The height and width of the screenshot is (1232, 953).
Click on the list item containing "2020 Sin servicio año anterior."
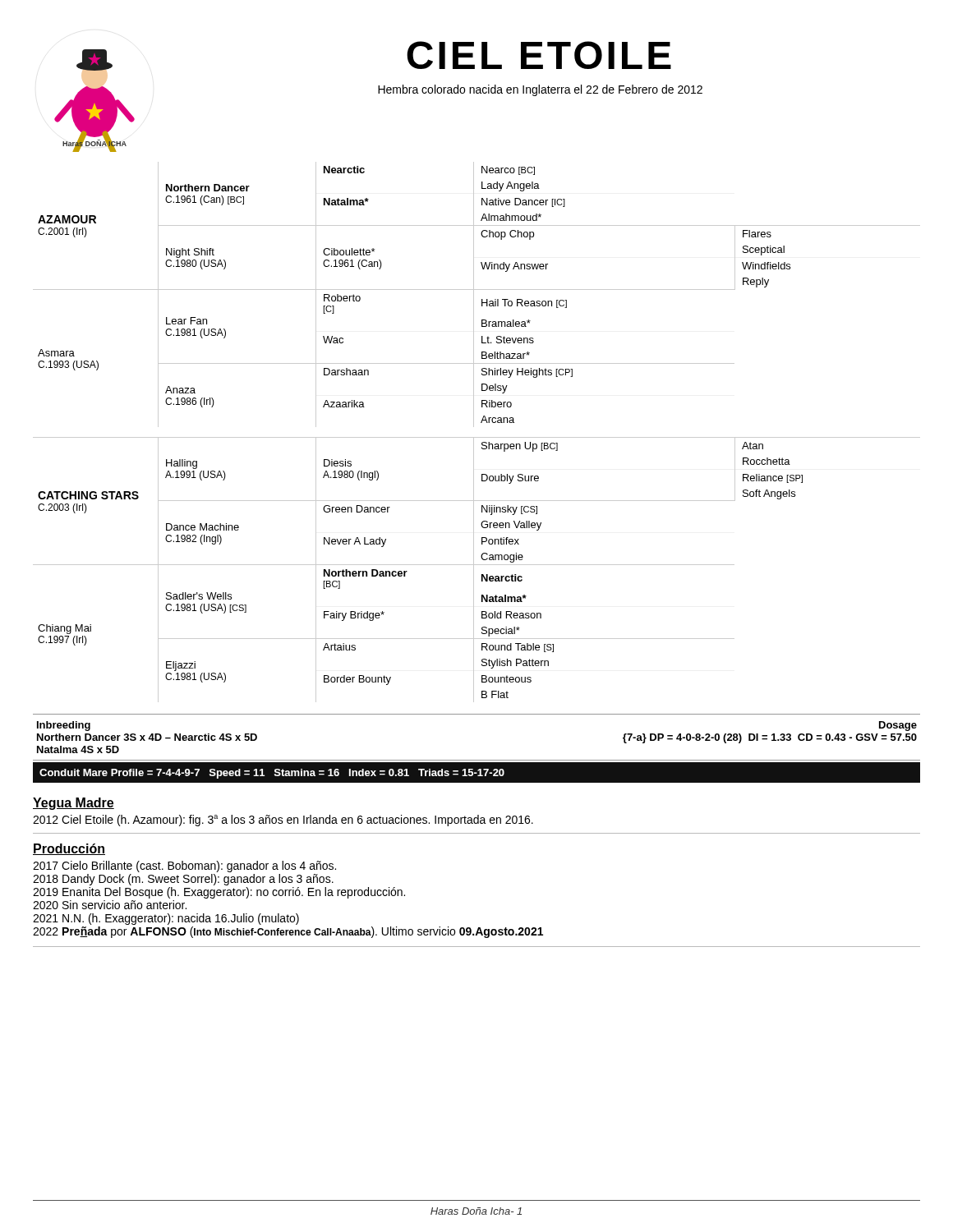(110, 905)
